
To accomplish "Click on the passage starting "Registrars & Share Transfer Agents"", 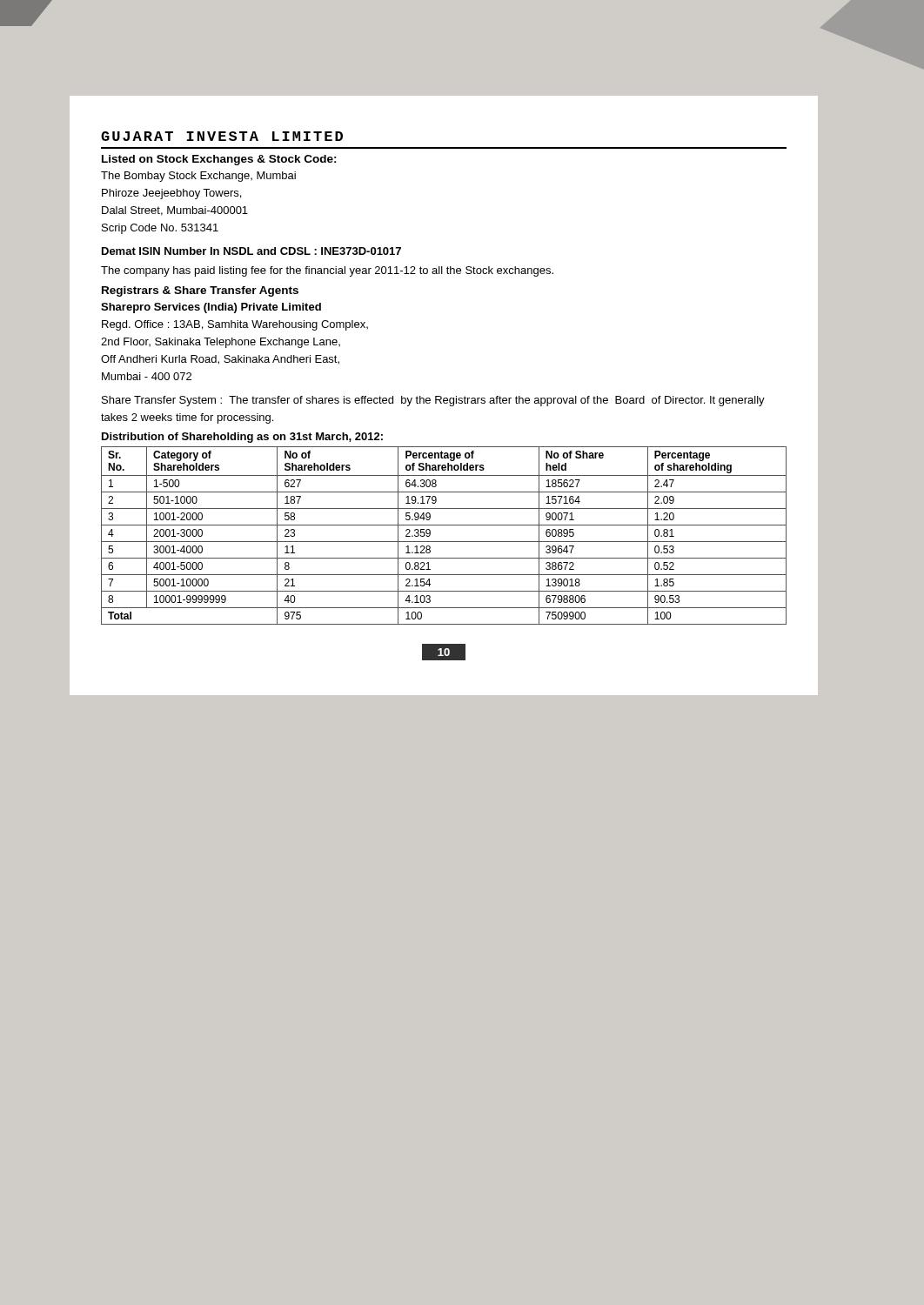I will pos(200,290).
